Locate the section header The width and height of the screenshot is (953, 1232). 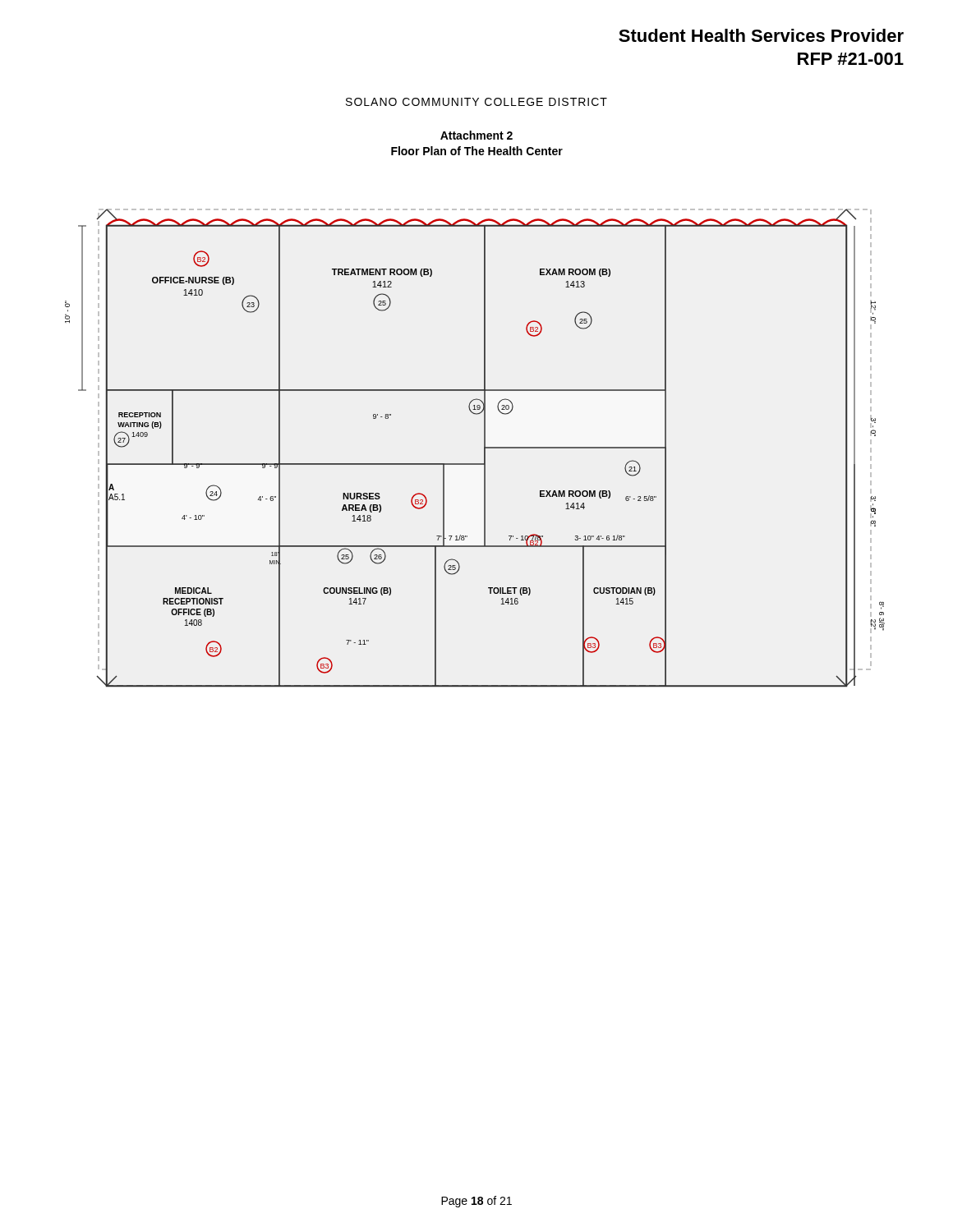pyautogui.click(x=476, y=142)
